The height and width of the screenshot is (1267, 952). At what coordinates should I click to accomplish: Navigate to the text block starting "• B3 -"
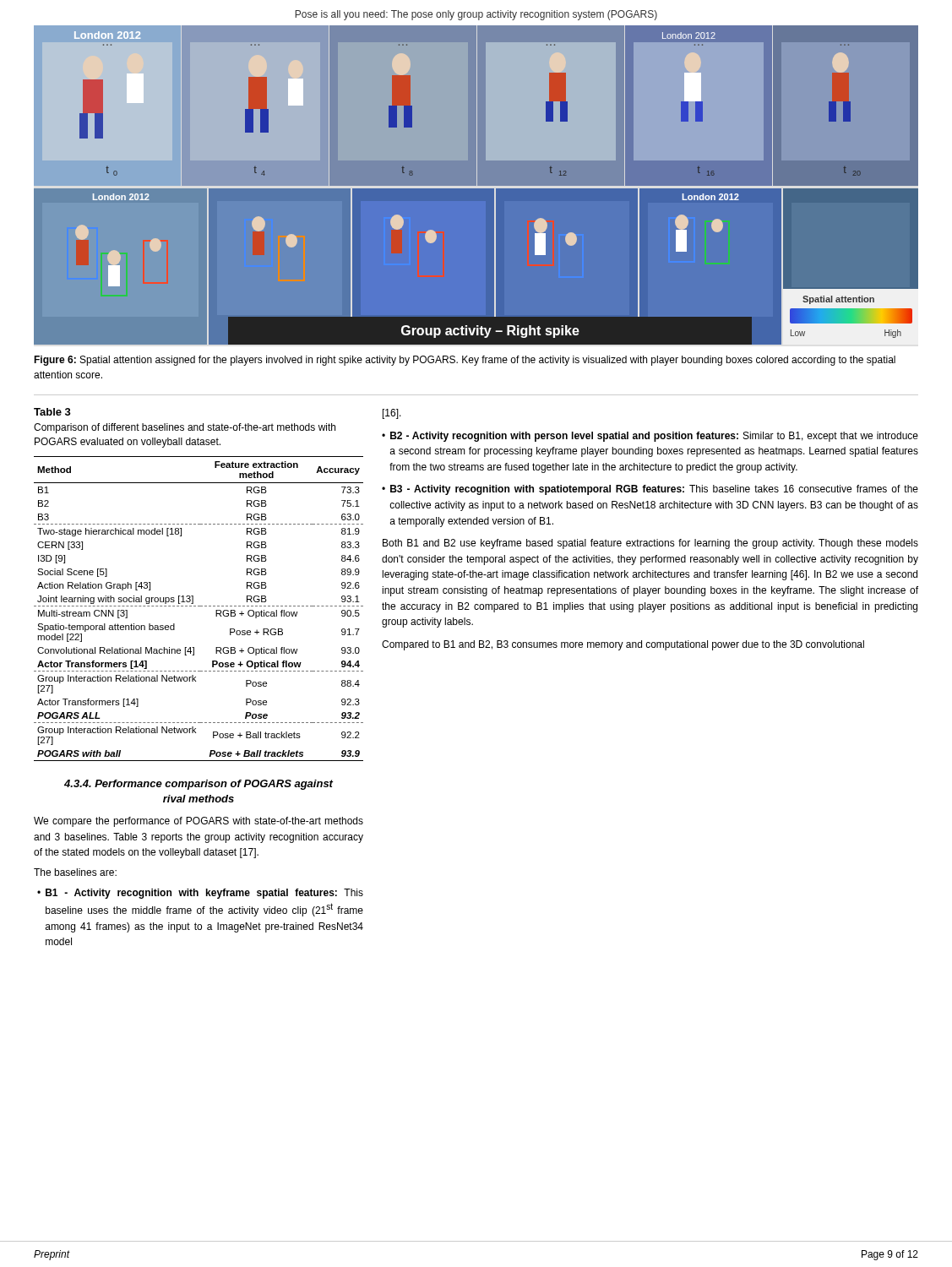[650, 505]
